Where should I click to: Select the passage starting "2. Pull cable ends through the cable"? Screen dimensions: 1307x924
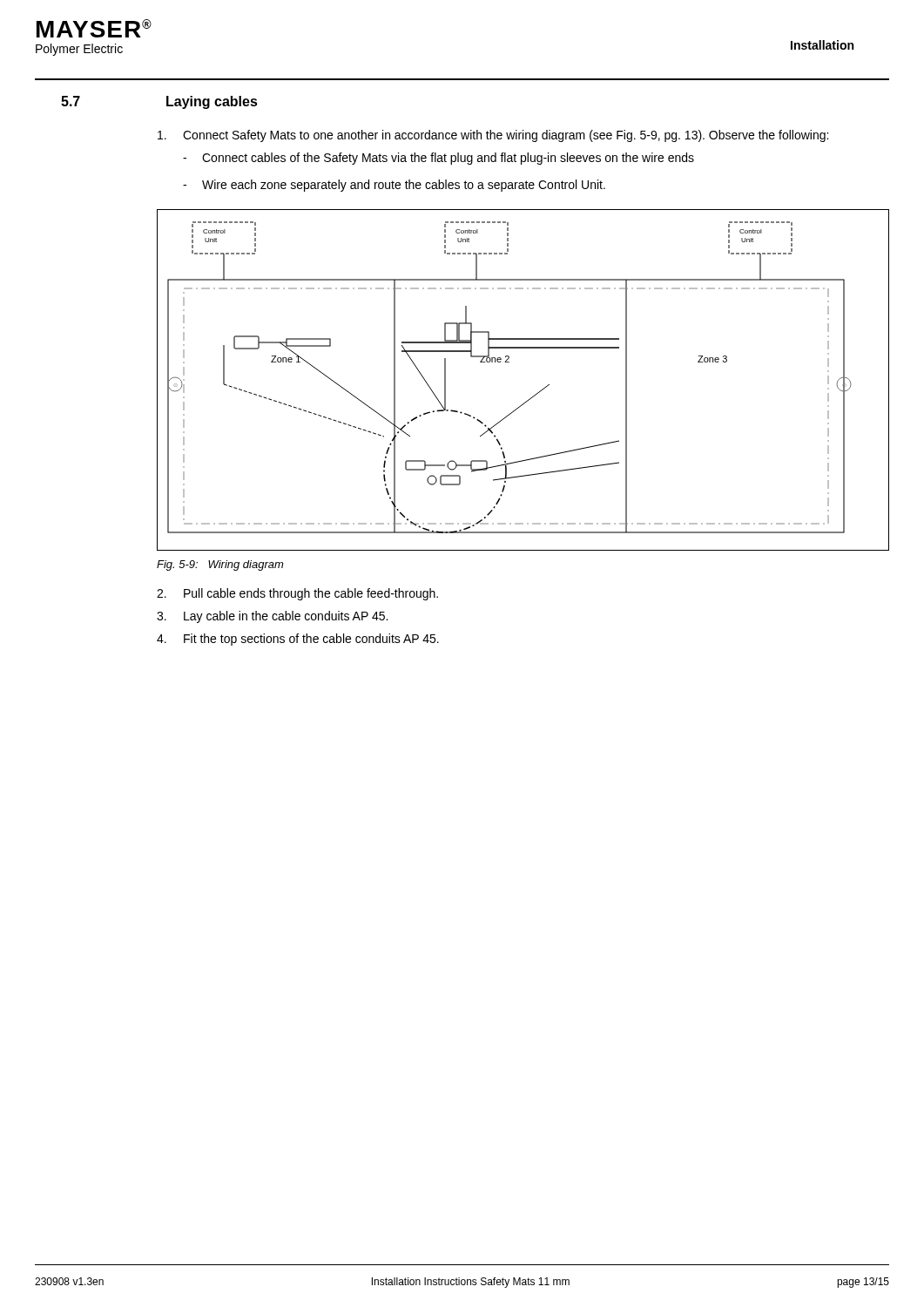[297, 594]
